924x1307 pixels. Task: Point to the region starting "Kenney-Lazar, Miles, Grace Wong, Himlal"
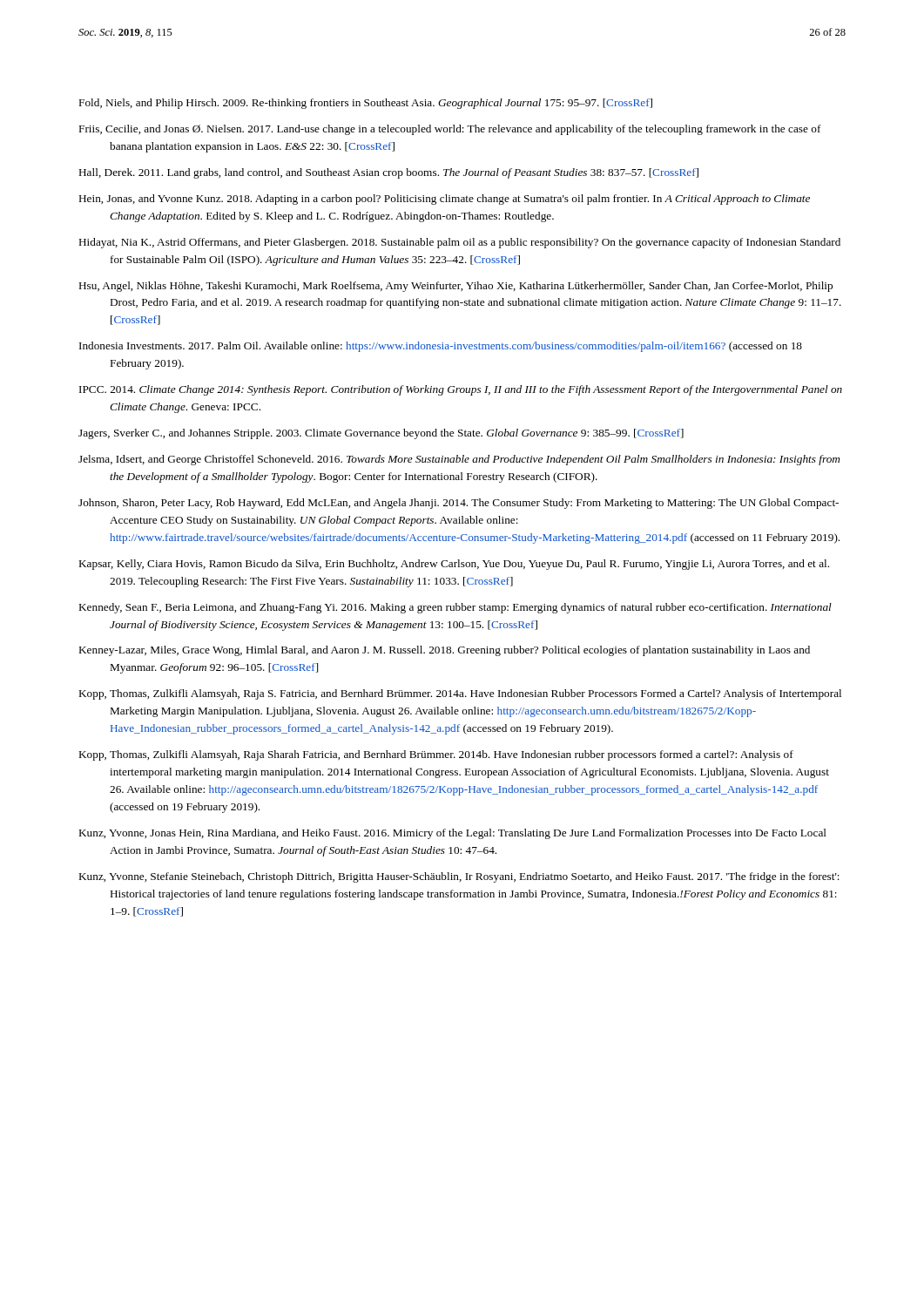point(444,659)
